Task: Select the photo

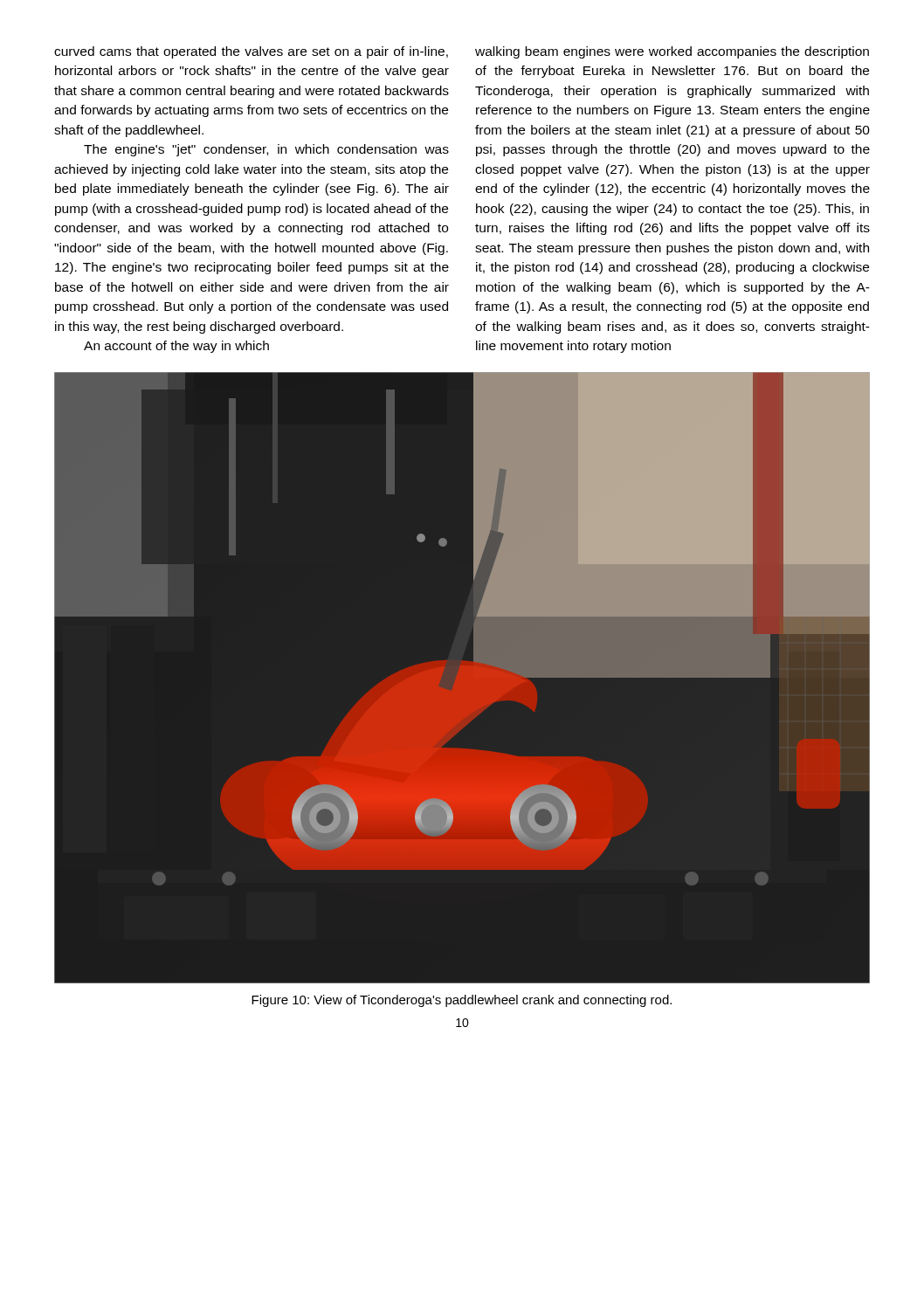Action: click(462, 677)
